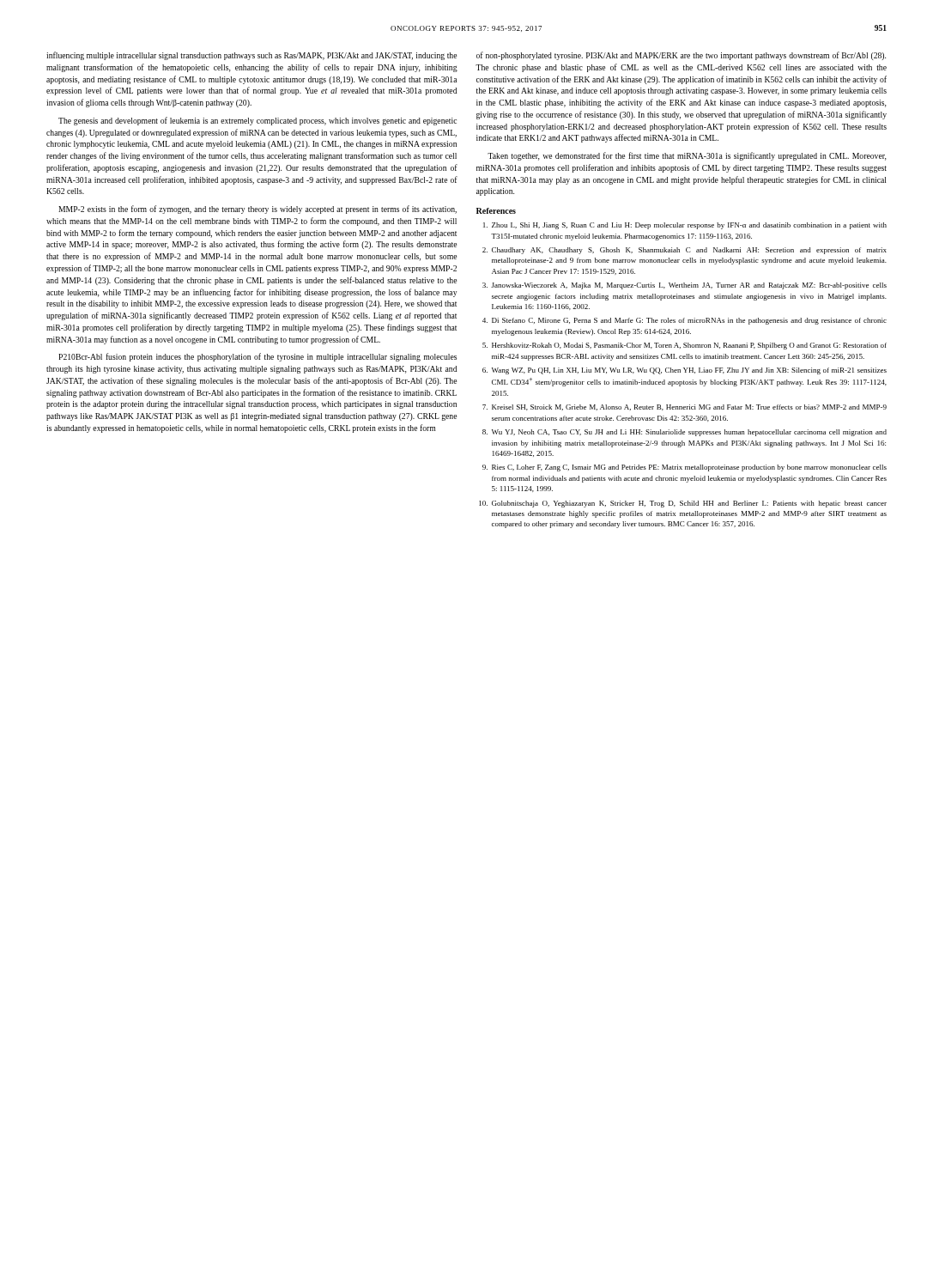933x1288 pixels.
Task: Select the list item that says "Zhou L, Shi H, Jiang"
Action: click(x=681, y=231)
